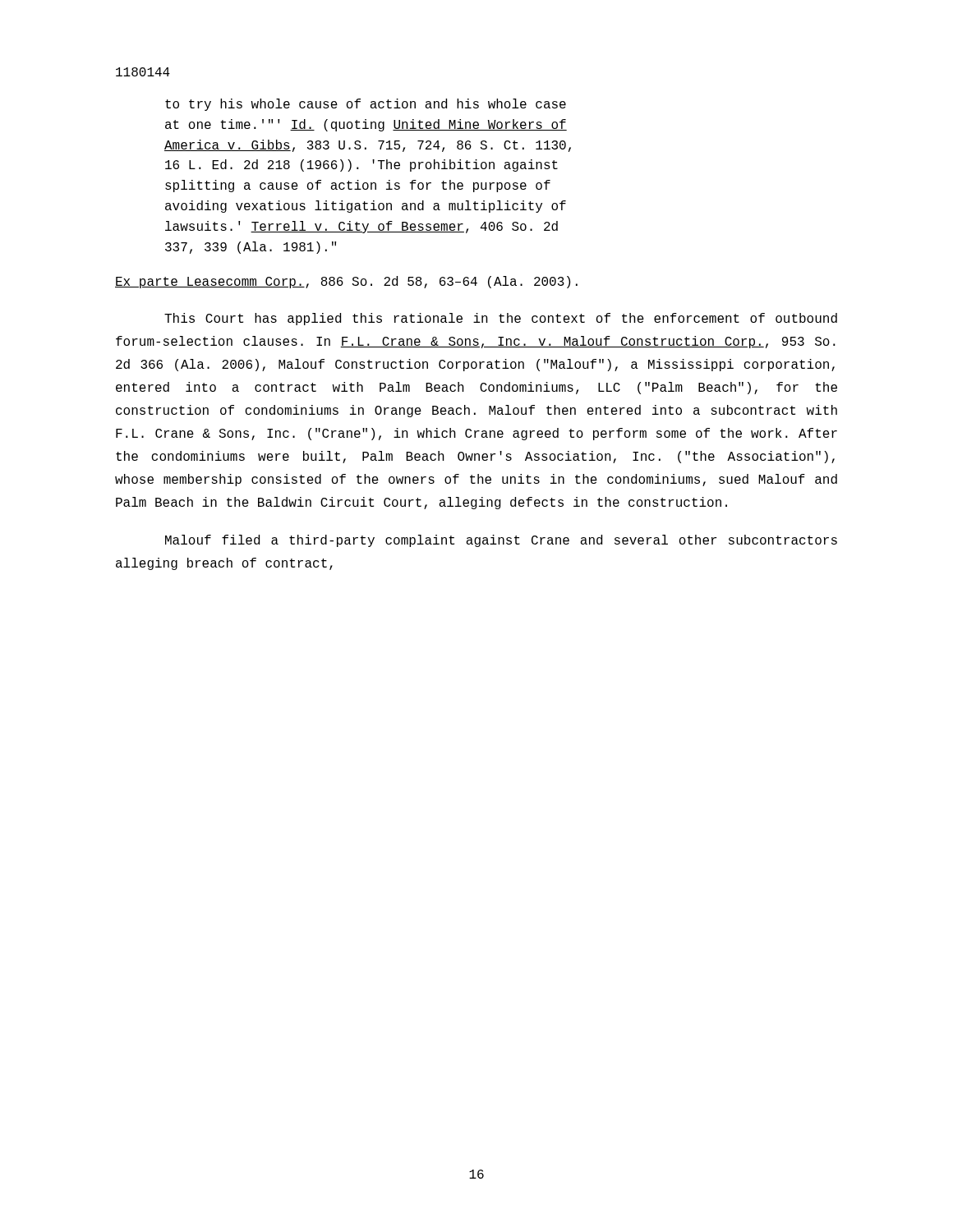
Task: Find the block starting "This Court has applied this rationale in"
Action: coord(476,412)
